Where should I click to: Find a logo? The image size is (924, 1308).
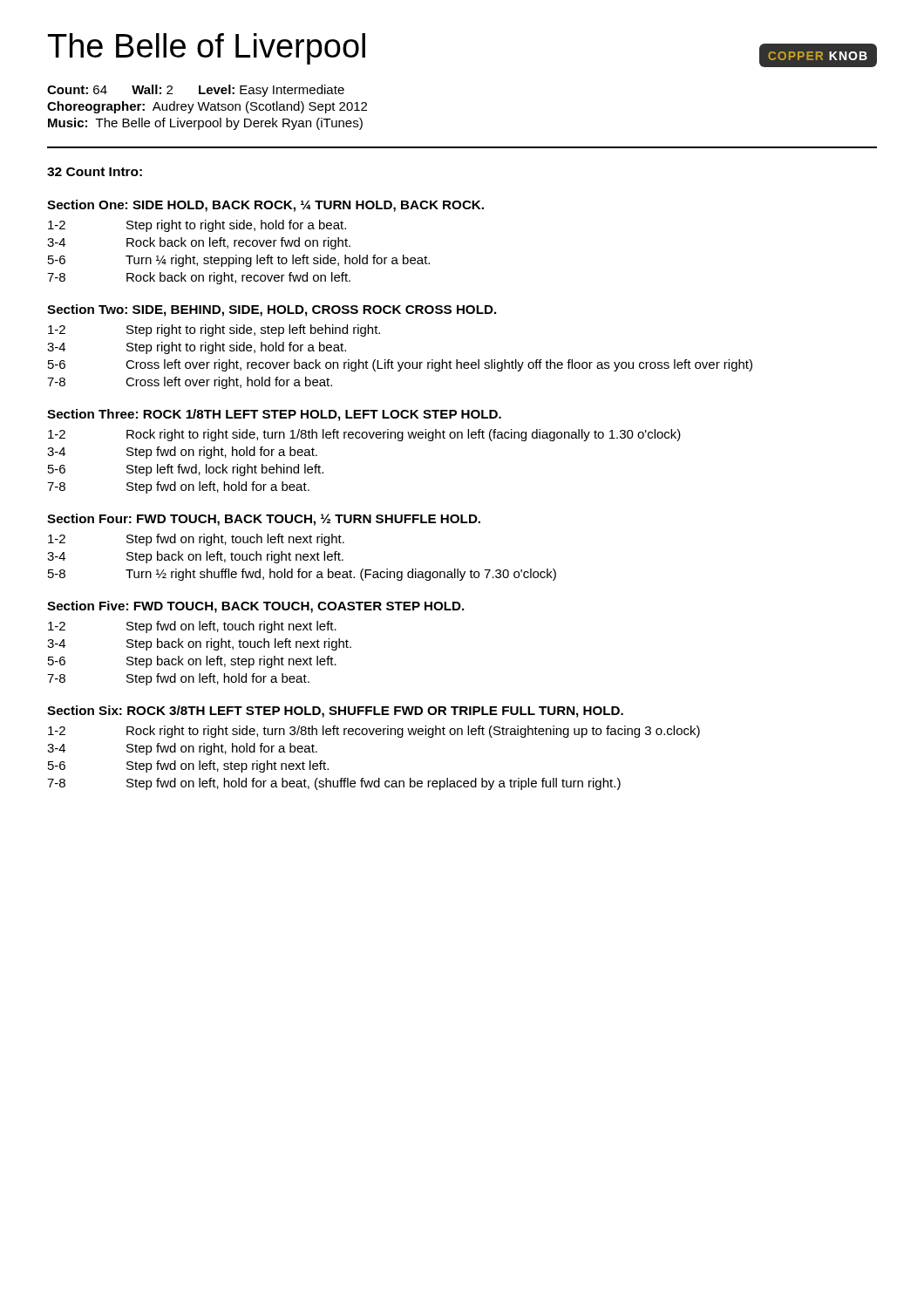[818, 52]
